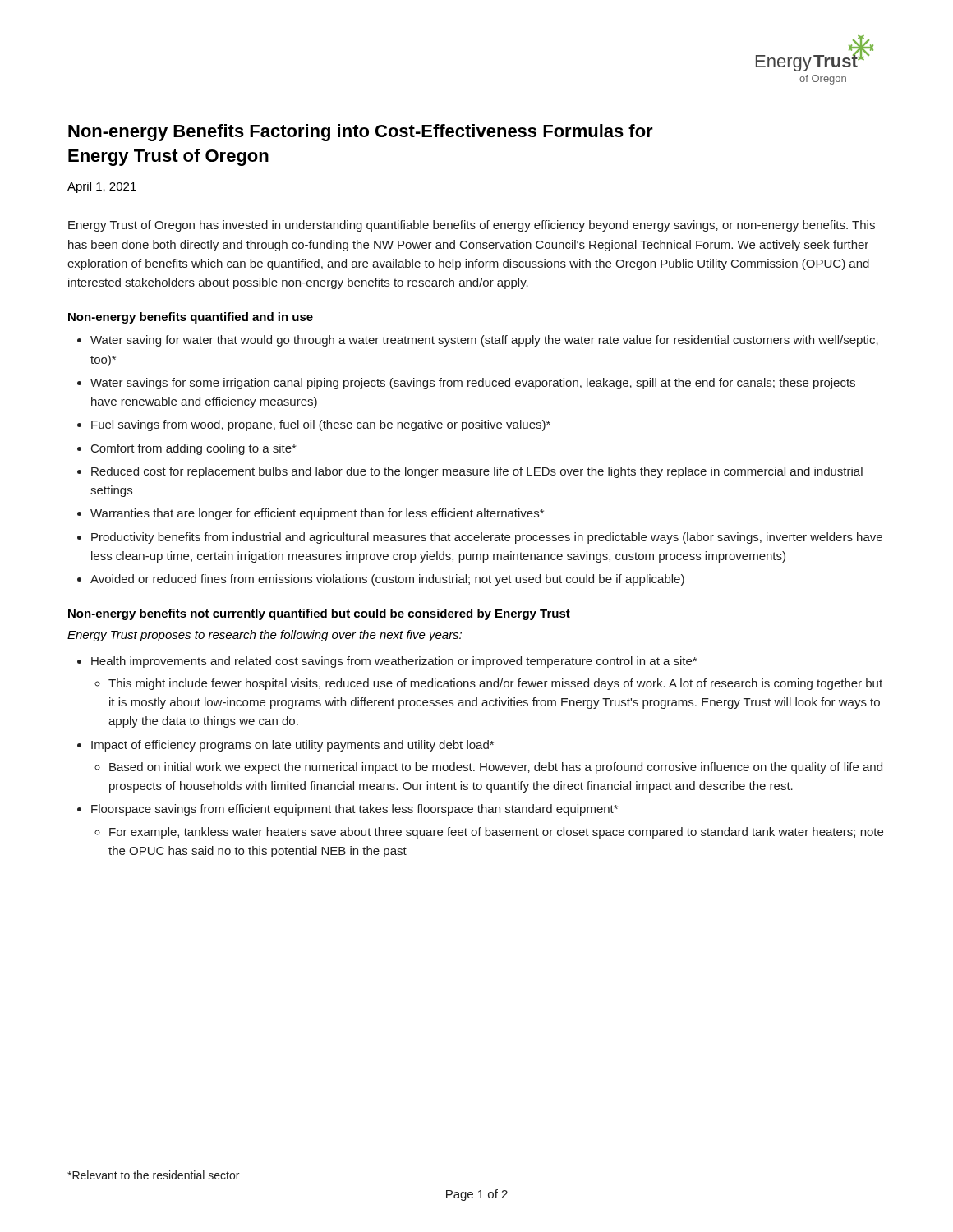Click on the logo
This screenshot has height=1232, width=953.
pyautogui.click(x=824, y=61)
